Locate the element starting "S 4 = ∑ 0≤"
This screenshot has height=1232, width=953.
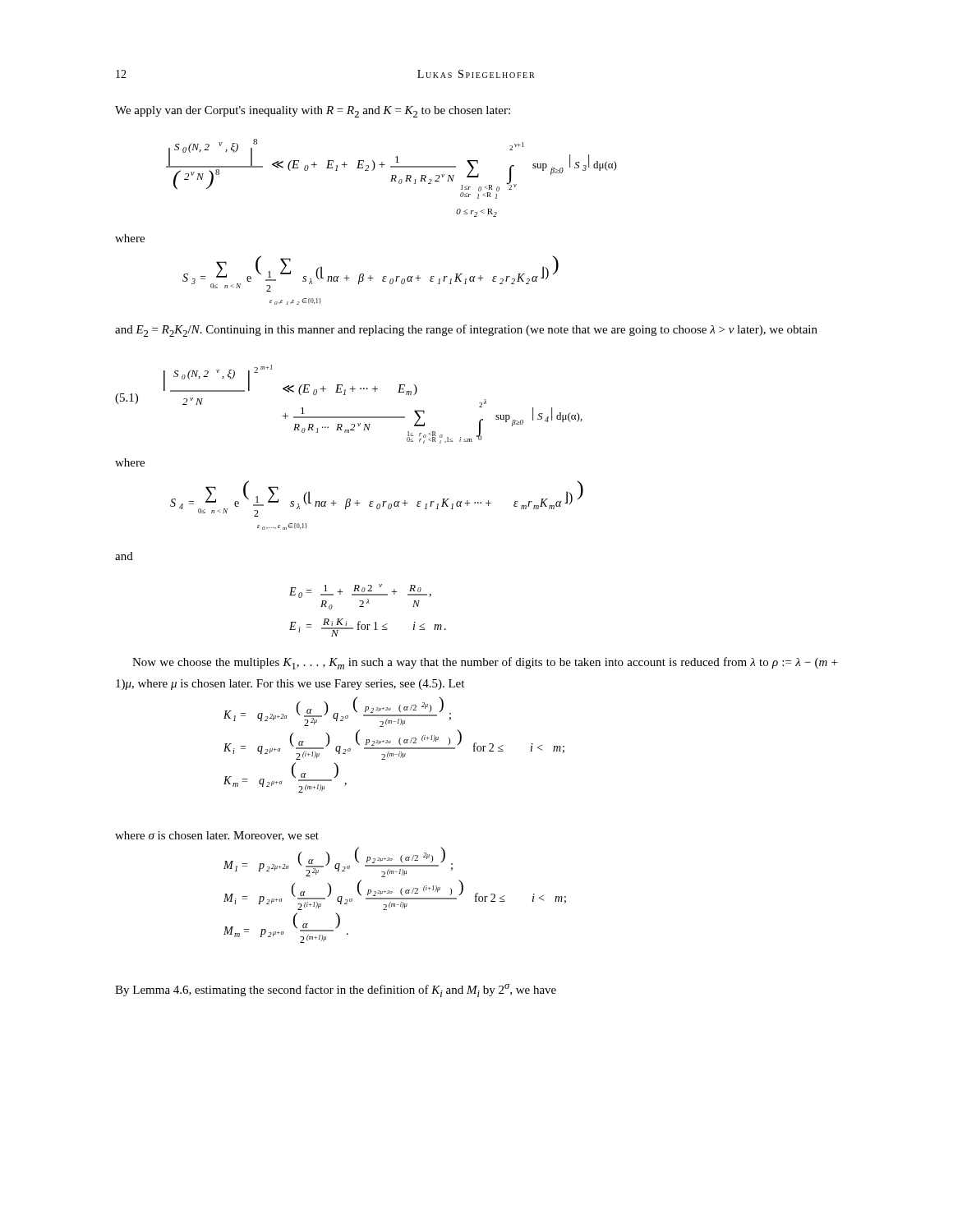[x=476, y=507]
